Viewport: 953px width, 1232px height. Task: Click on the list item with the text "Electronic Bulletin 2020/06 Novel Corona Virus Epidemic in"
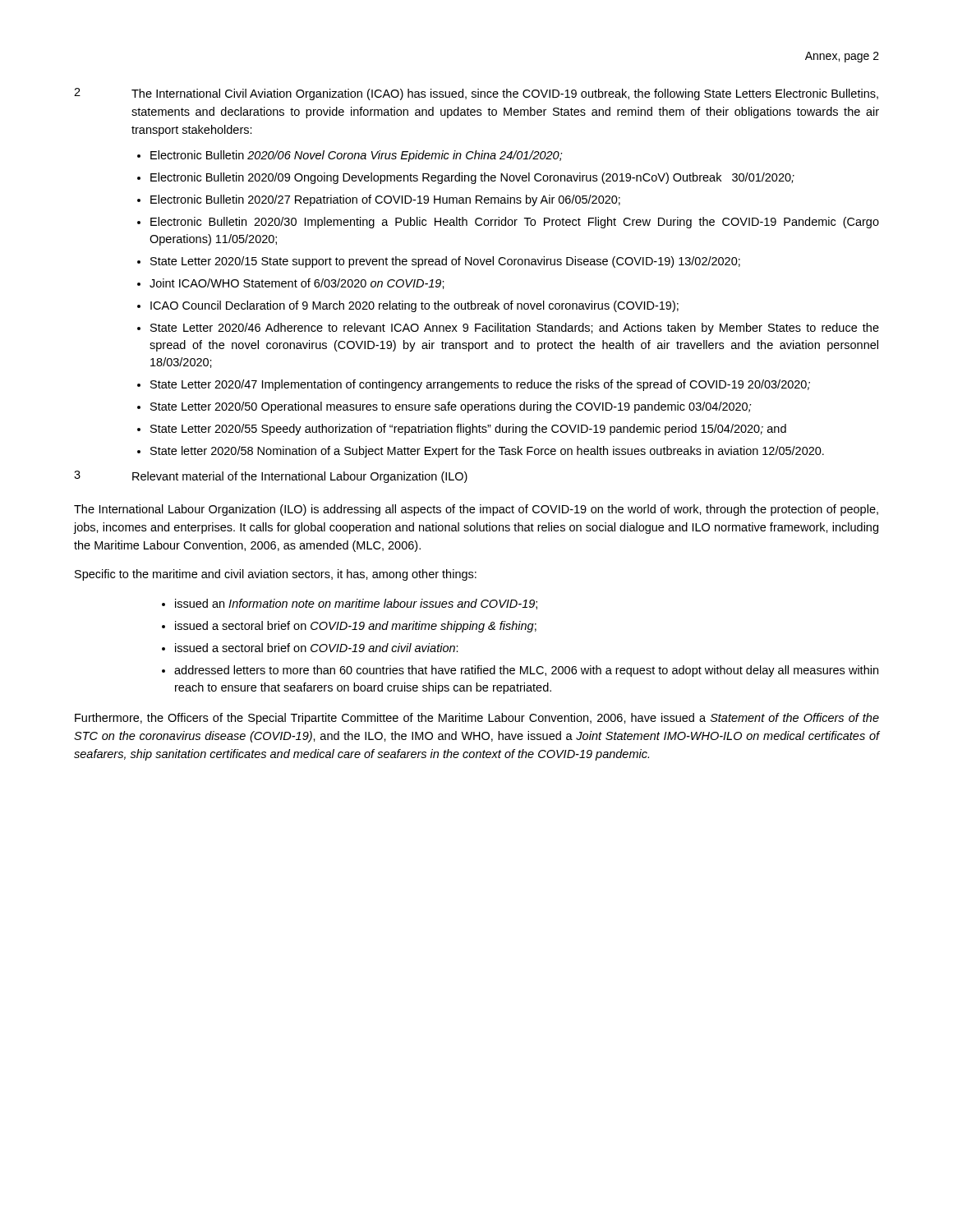coord(356,155)
